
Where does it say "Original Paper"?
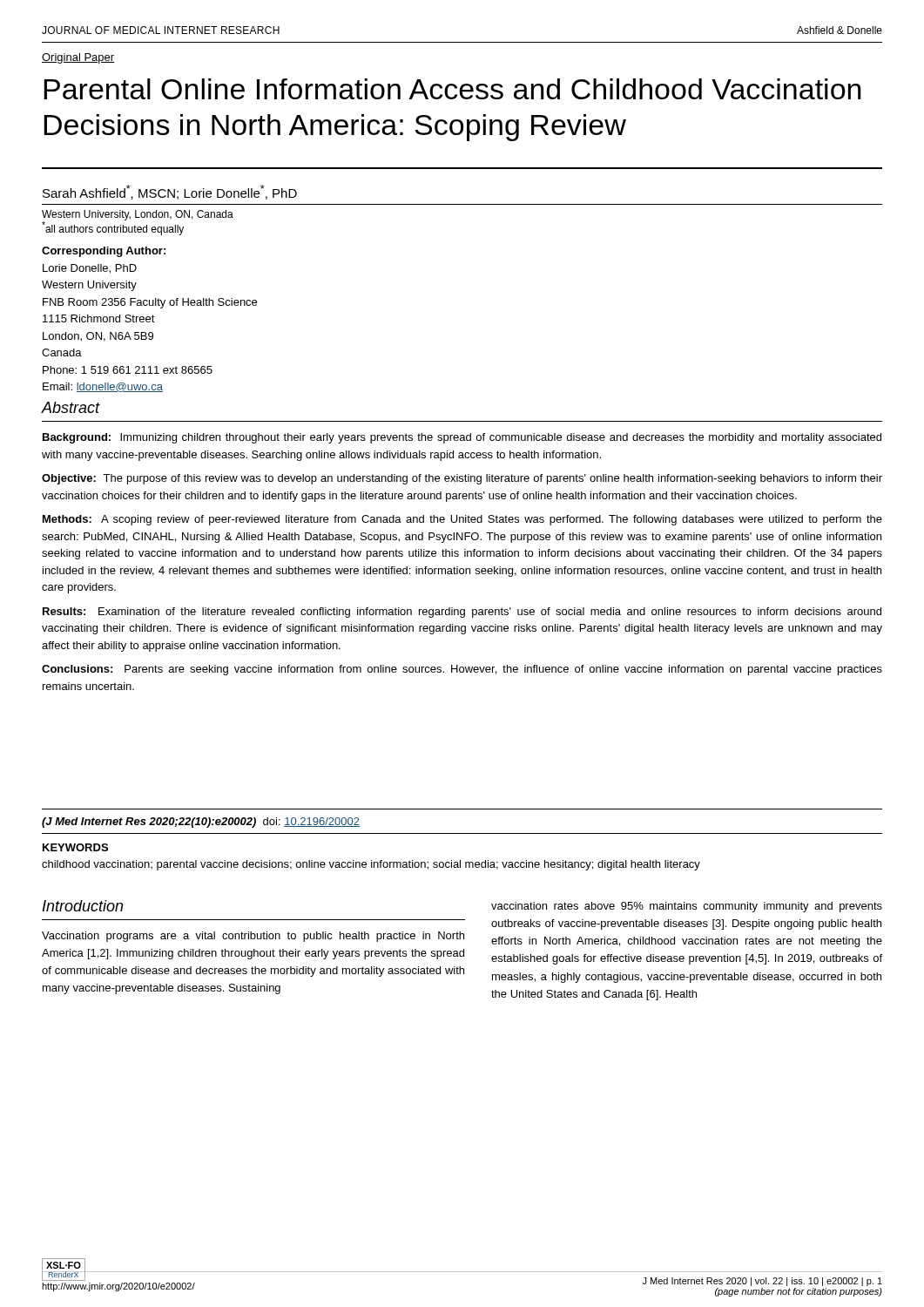click(78, 57)
